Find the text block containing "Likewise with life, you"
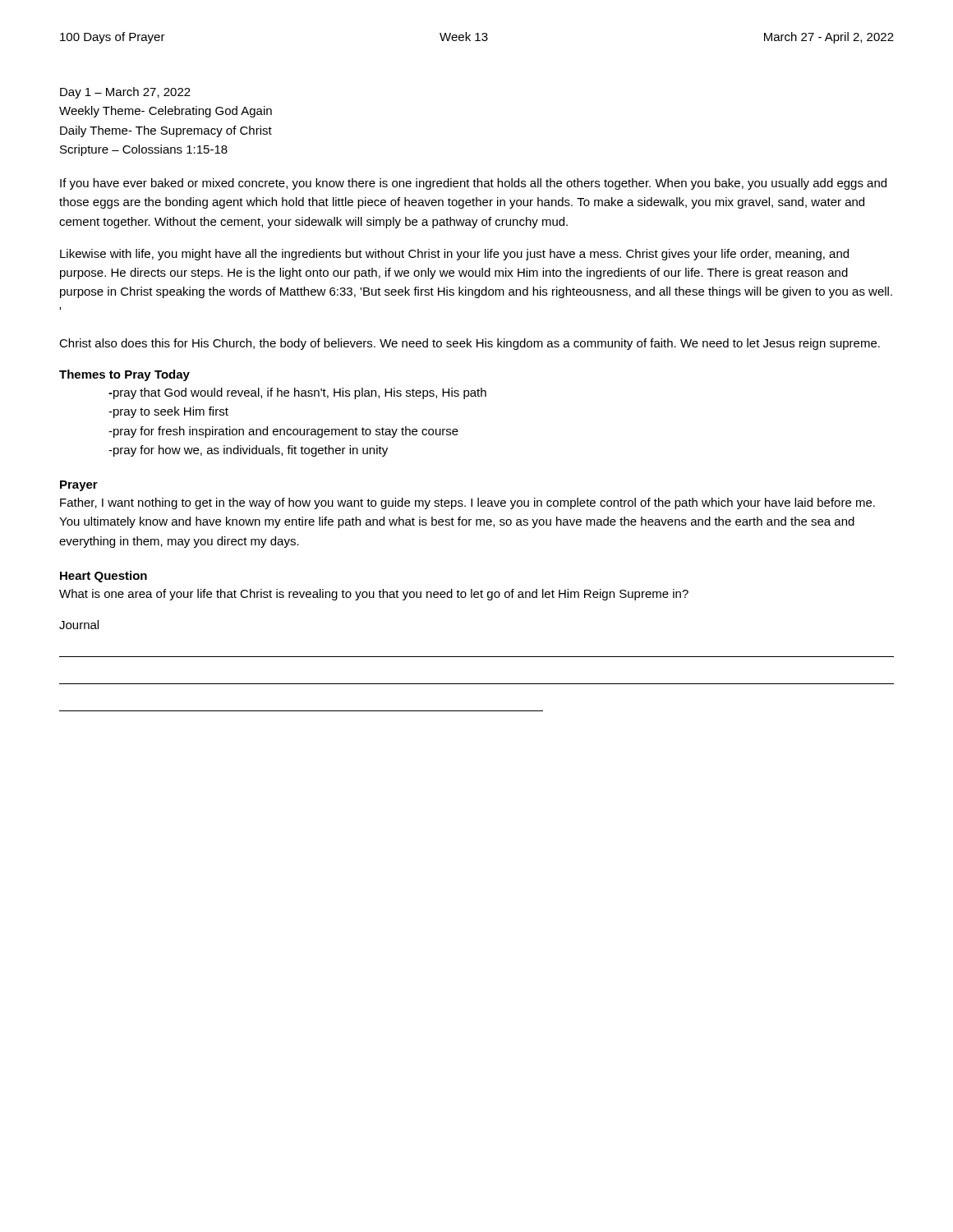The width and height of the screenshot is (953, 1232). tap(476, 282)
